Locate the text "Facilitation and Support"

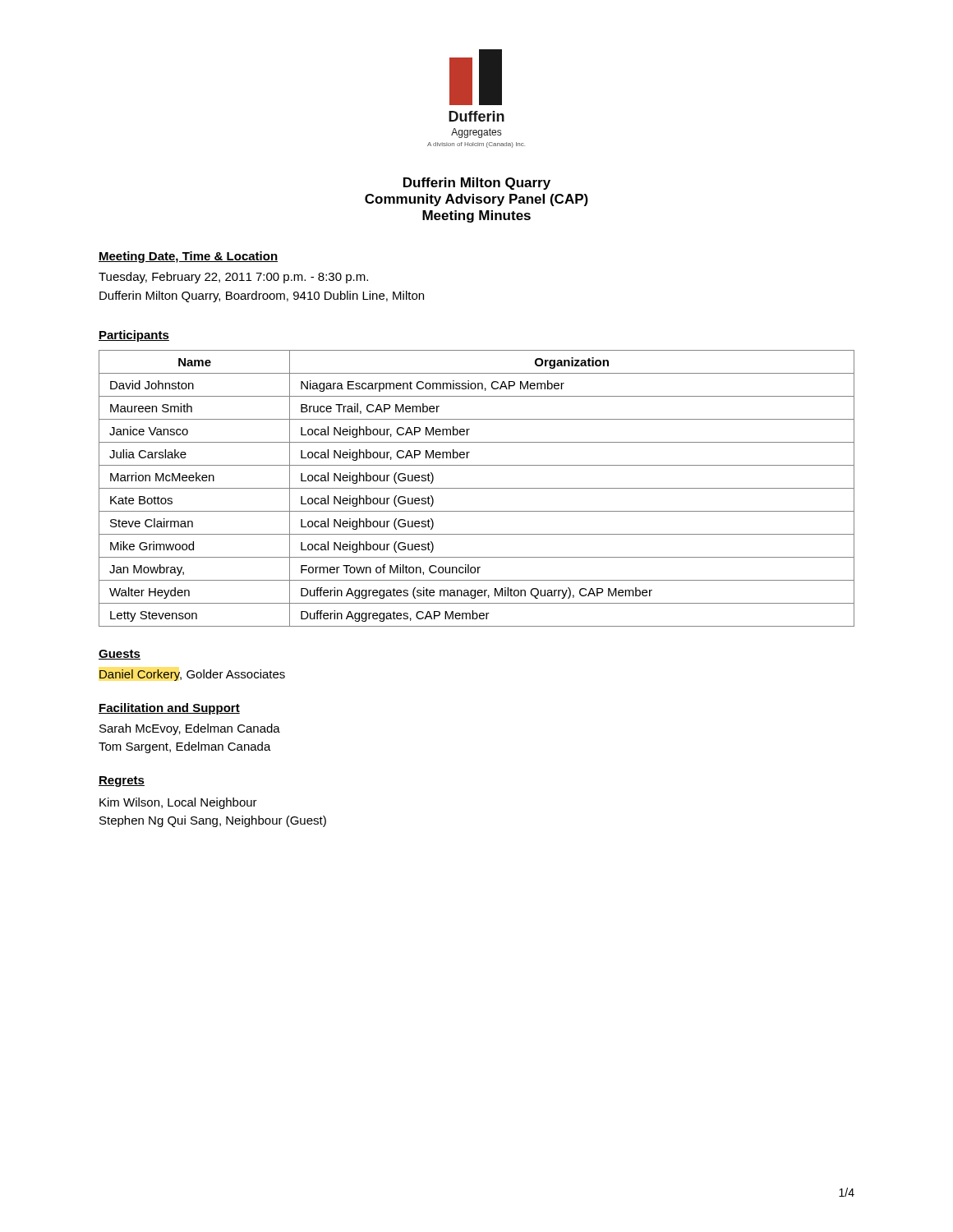(x=169, y=707)
